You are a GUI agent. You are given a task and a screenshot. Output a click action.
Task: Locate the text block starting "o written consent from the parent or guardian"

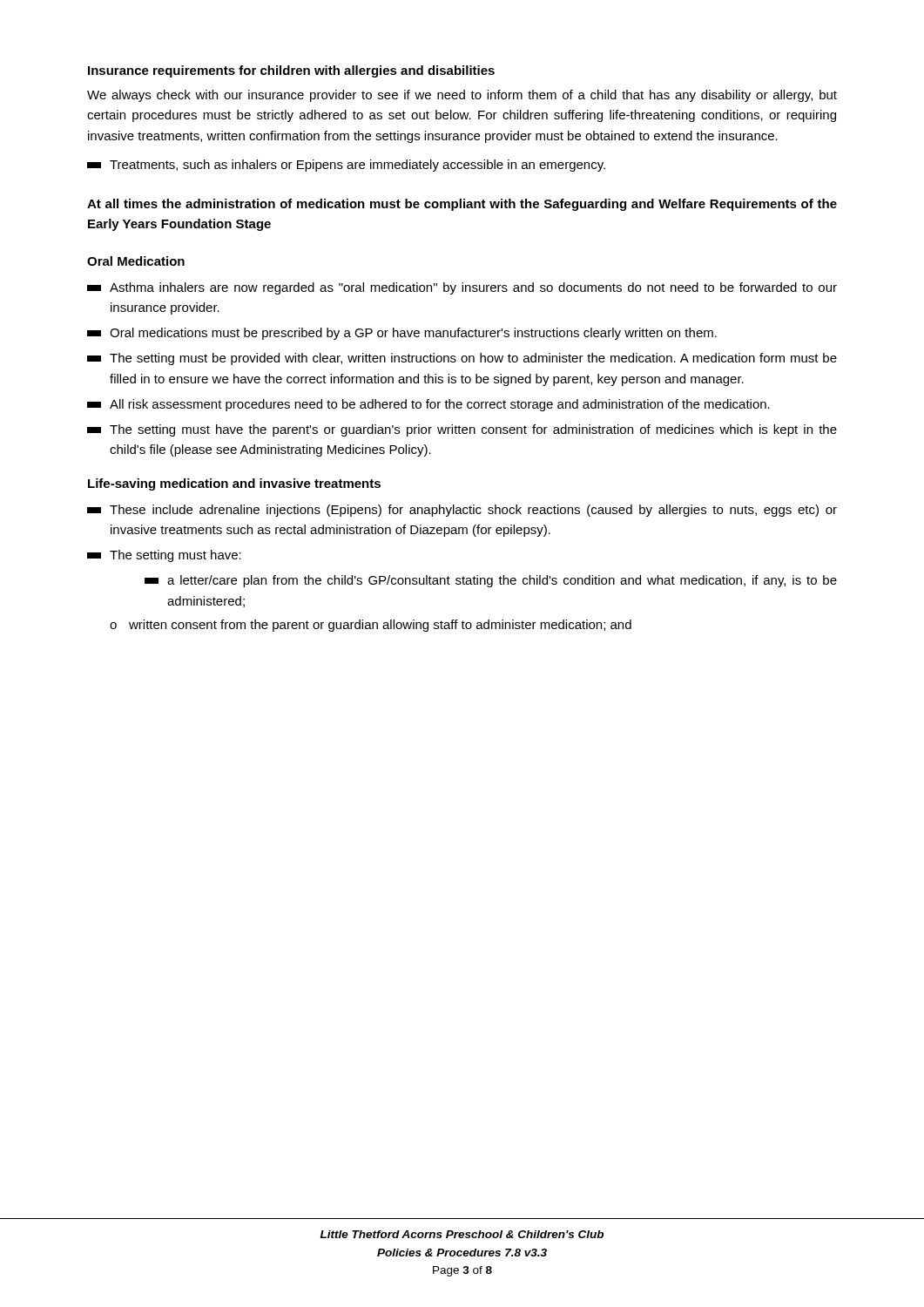click(x=473, y=624)
